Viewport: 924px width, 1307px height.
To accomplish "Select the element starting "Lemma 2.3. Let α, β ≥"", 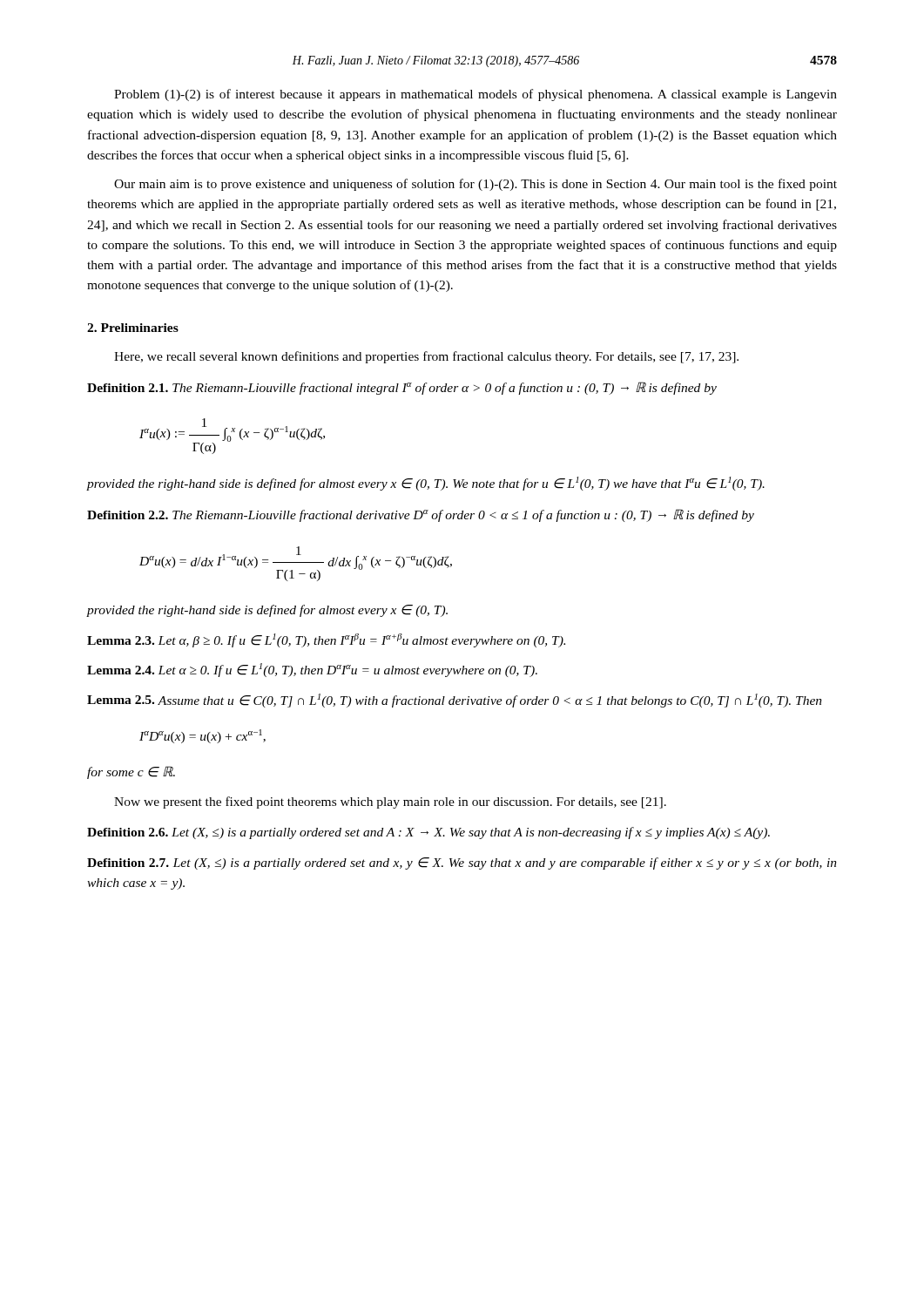I will [327, 639].
